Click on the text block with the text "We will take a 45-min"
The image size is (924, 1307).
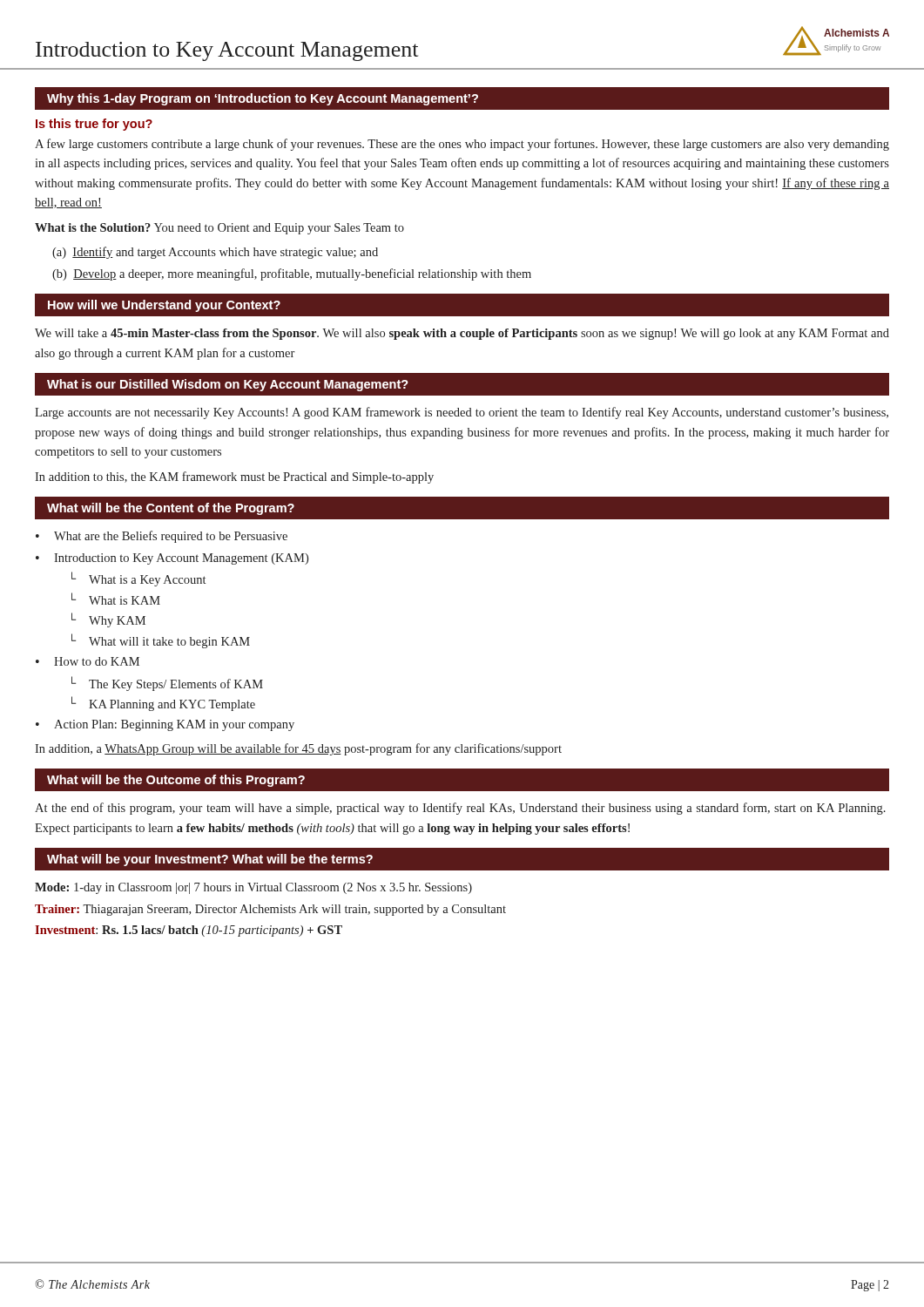(x=462, y=343)
